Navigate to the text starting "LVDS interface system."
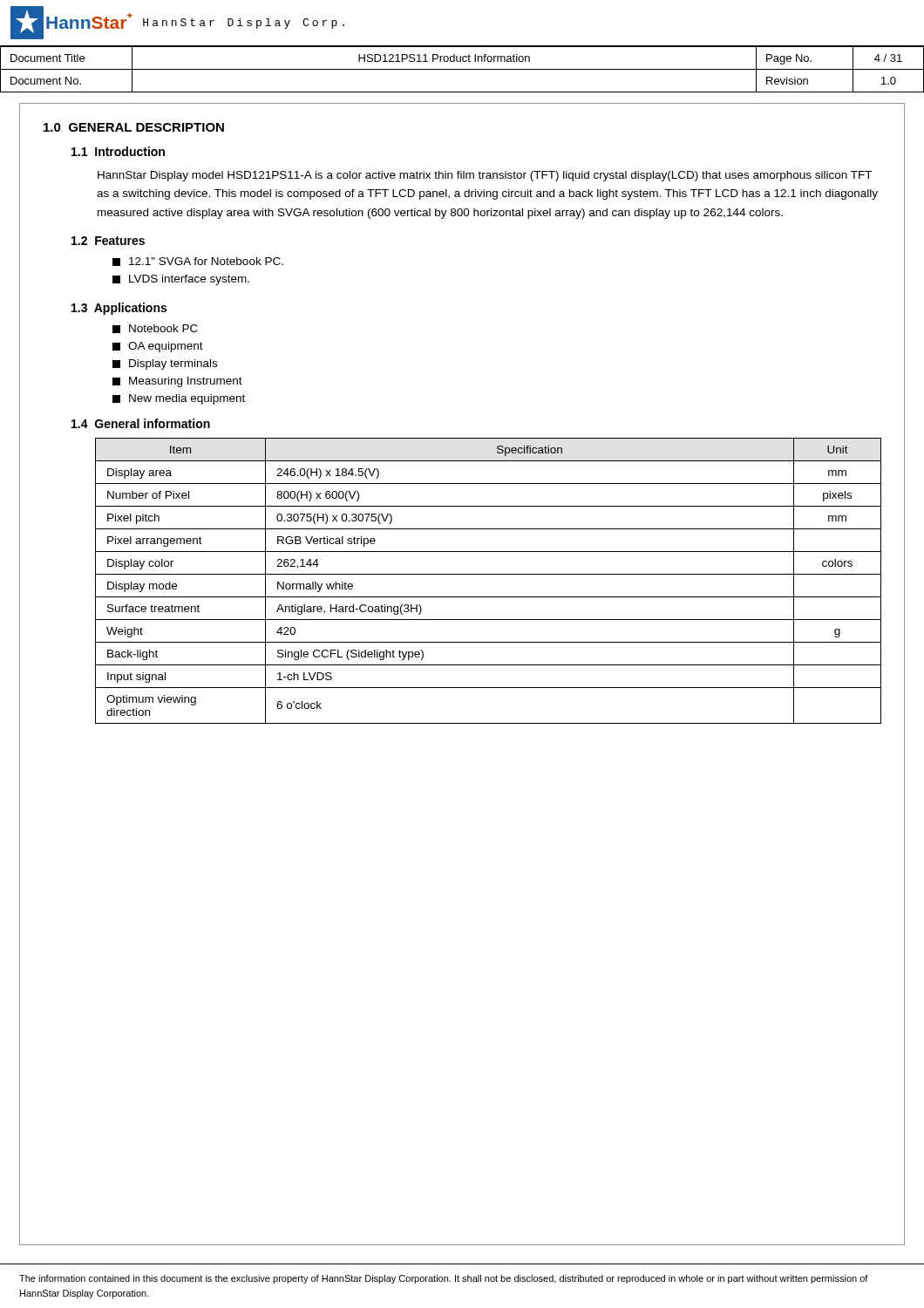 181,279
